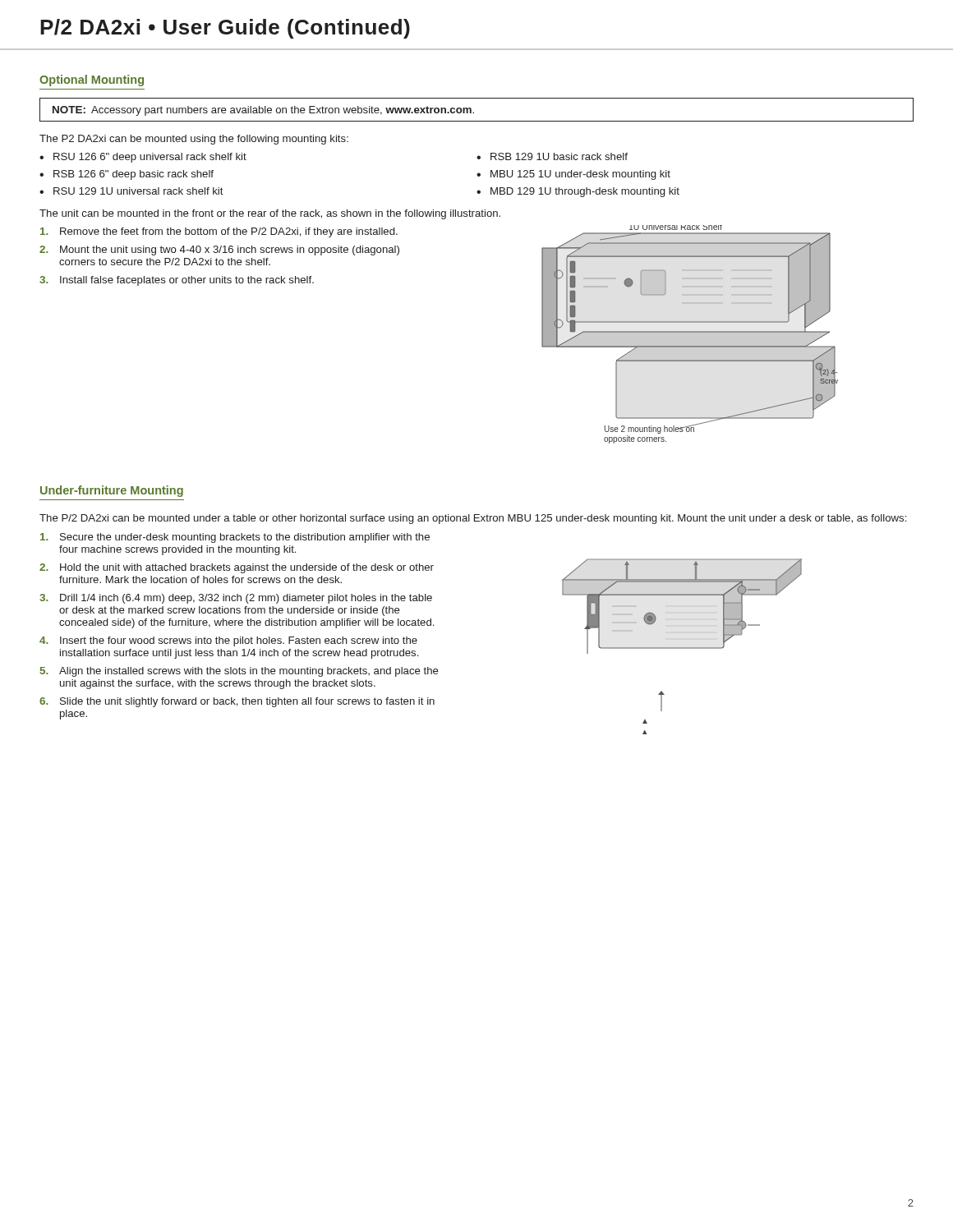Where is the passage that starts "6. Slide the unit slightly forward"?

pyautogui.click(x=241, y=707)
